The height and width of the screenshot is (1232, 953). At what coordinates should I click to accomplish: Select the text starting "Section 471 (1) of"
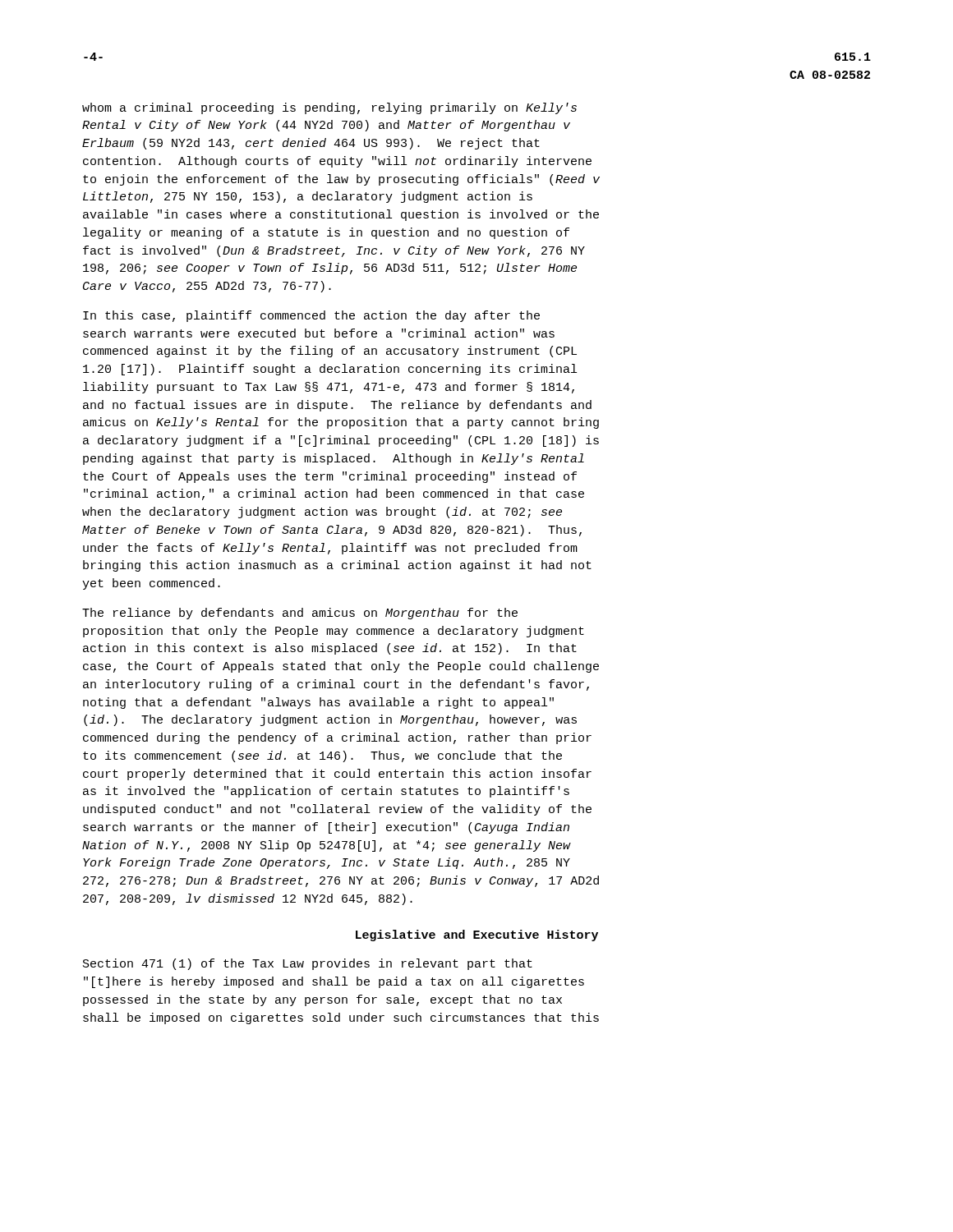click(476, 992)
